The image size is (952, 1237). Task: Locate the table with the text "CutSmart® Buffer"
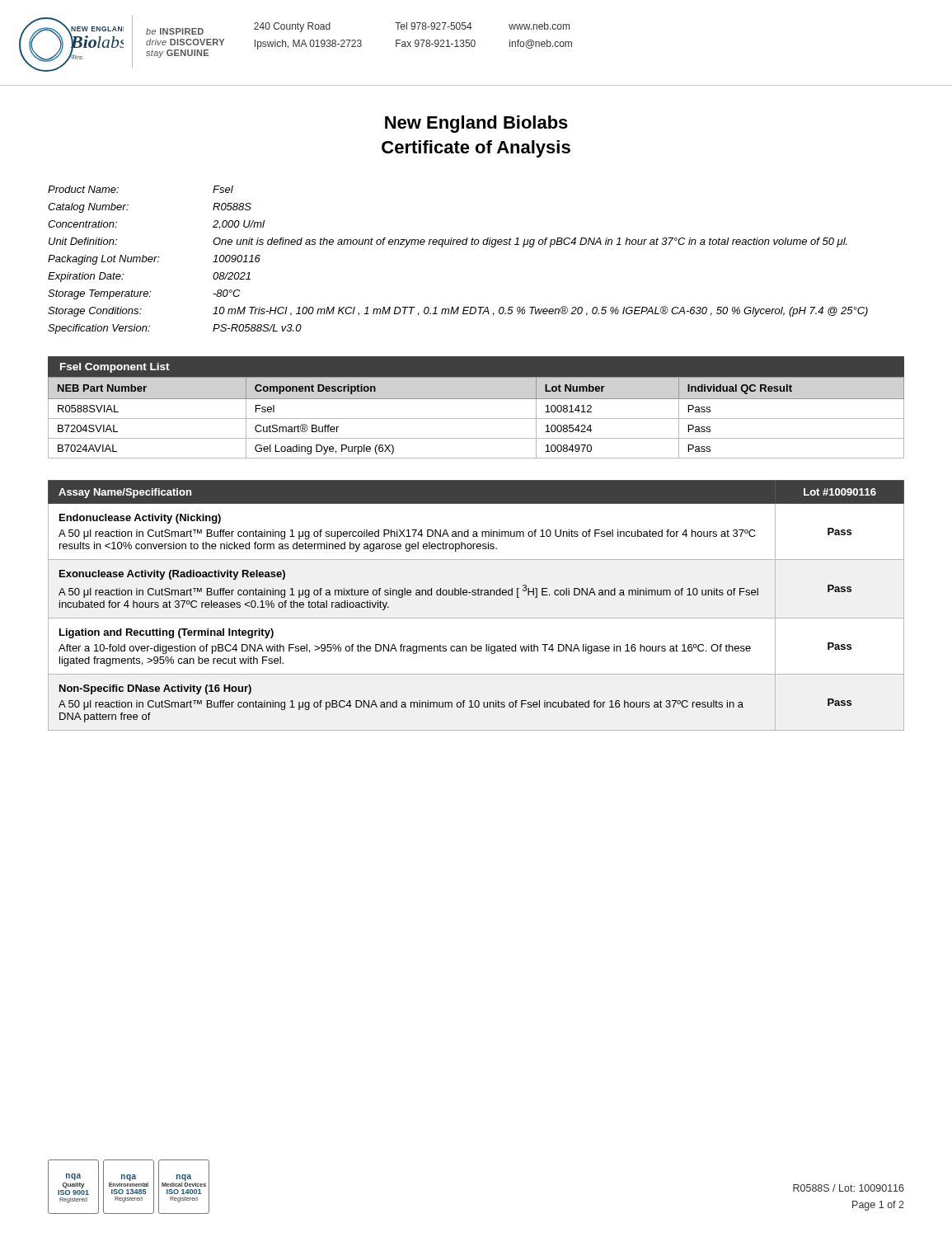[x=476, y=417]
